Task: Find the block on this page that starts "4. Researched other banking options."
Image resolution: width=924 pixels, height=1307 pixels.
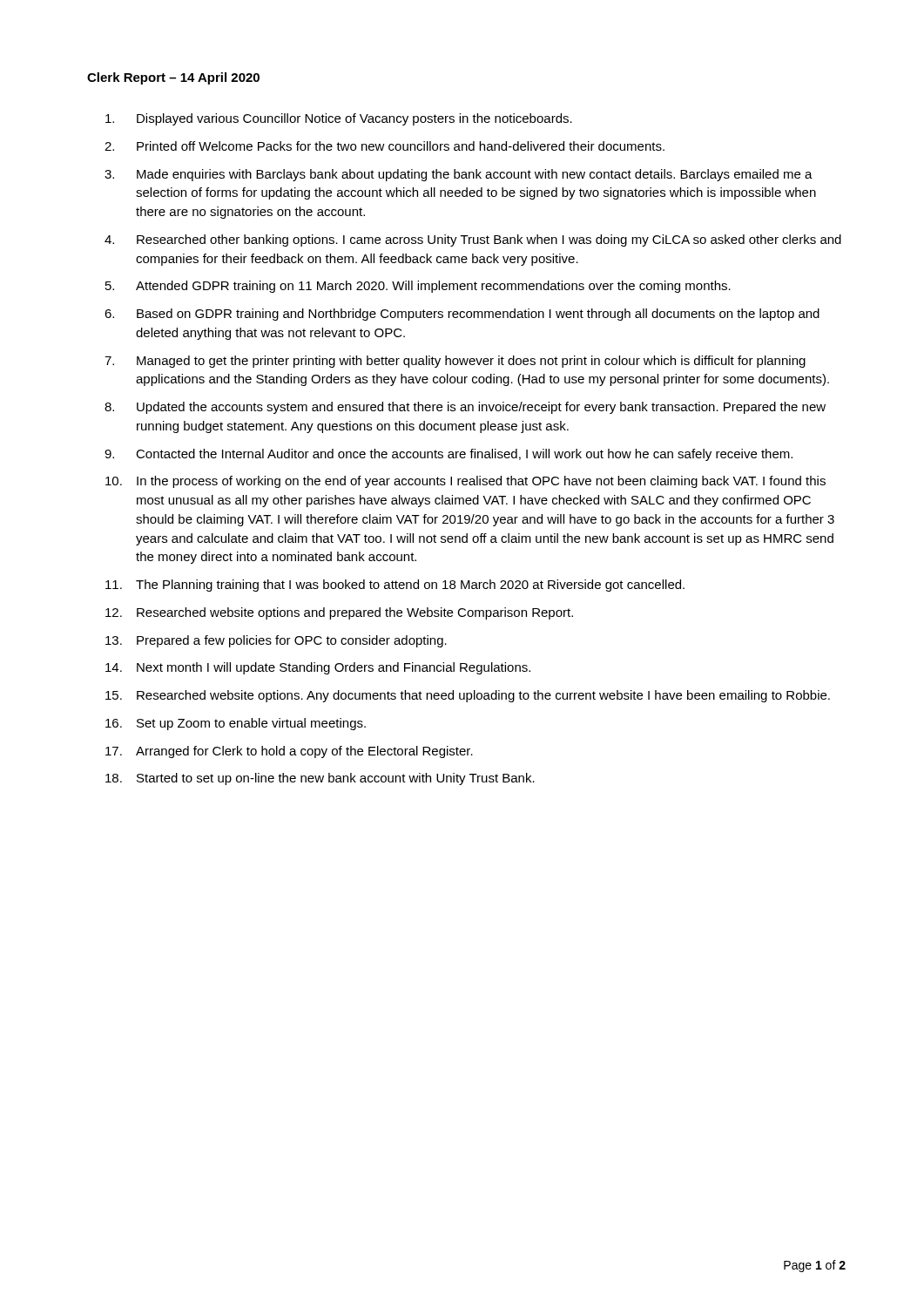Action: pos(475,249)
